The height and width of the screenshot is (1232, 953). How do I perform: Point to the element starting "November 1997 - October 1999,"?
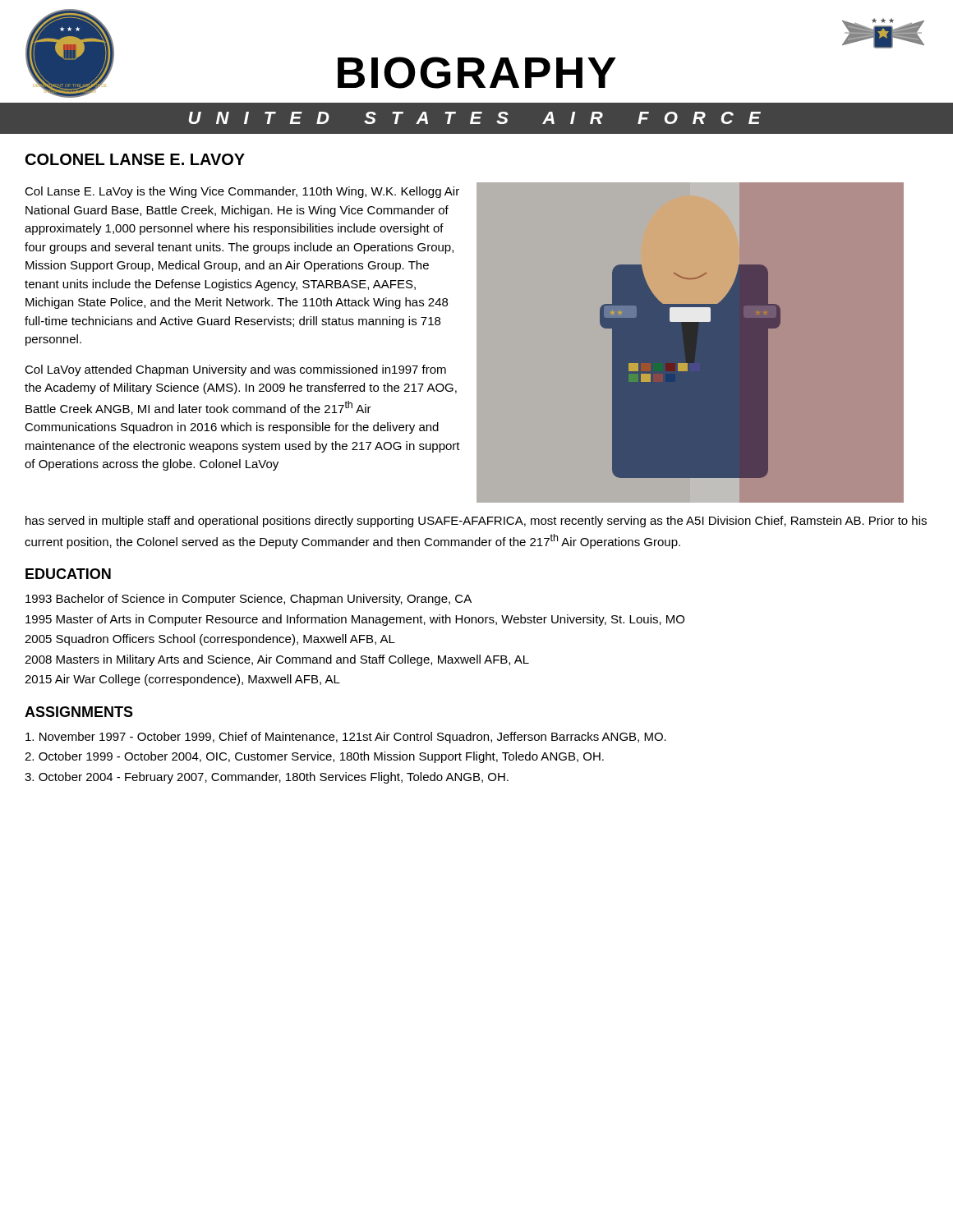point(346,736)
